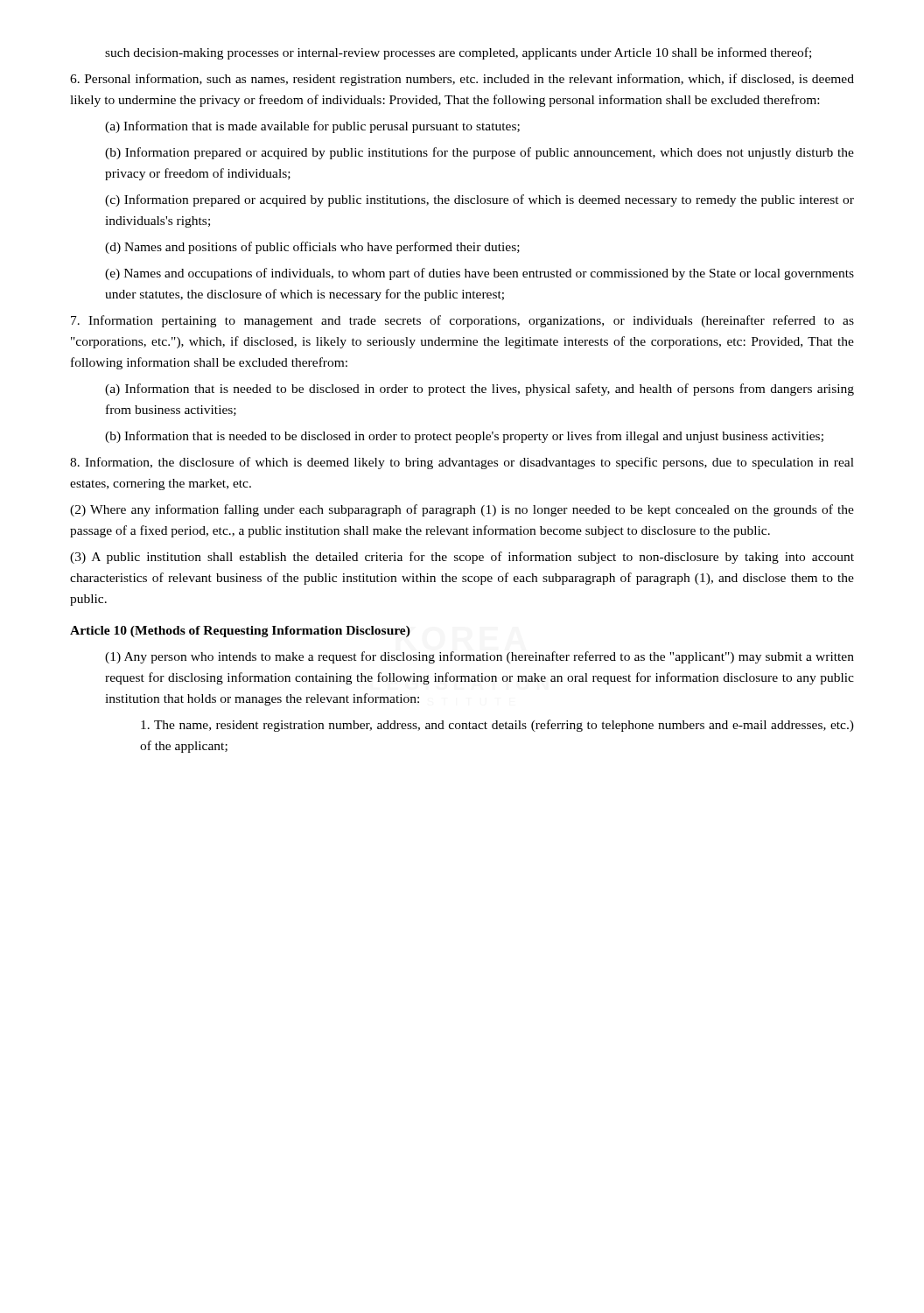The width and height of the screenshot is (924, 1313).
Task: Locate the list item that says "The name, resident registration number, address,"
Action: click(x=497, y=735)
